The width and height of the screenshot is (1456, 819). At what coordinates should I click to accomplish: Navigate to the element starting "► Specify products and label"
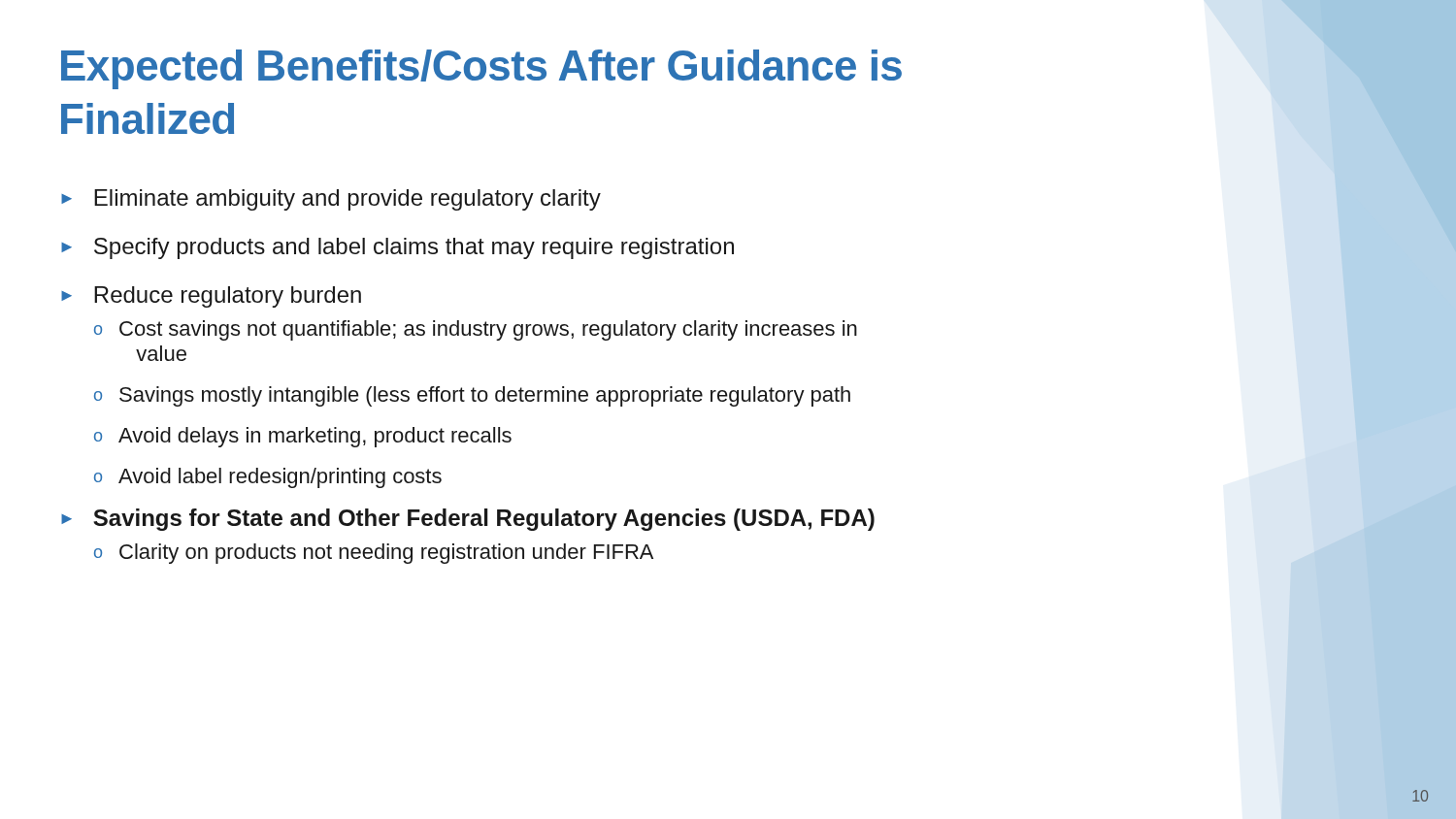tap(397, 246)
